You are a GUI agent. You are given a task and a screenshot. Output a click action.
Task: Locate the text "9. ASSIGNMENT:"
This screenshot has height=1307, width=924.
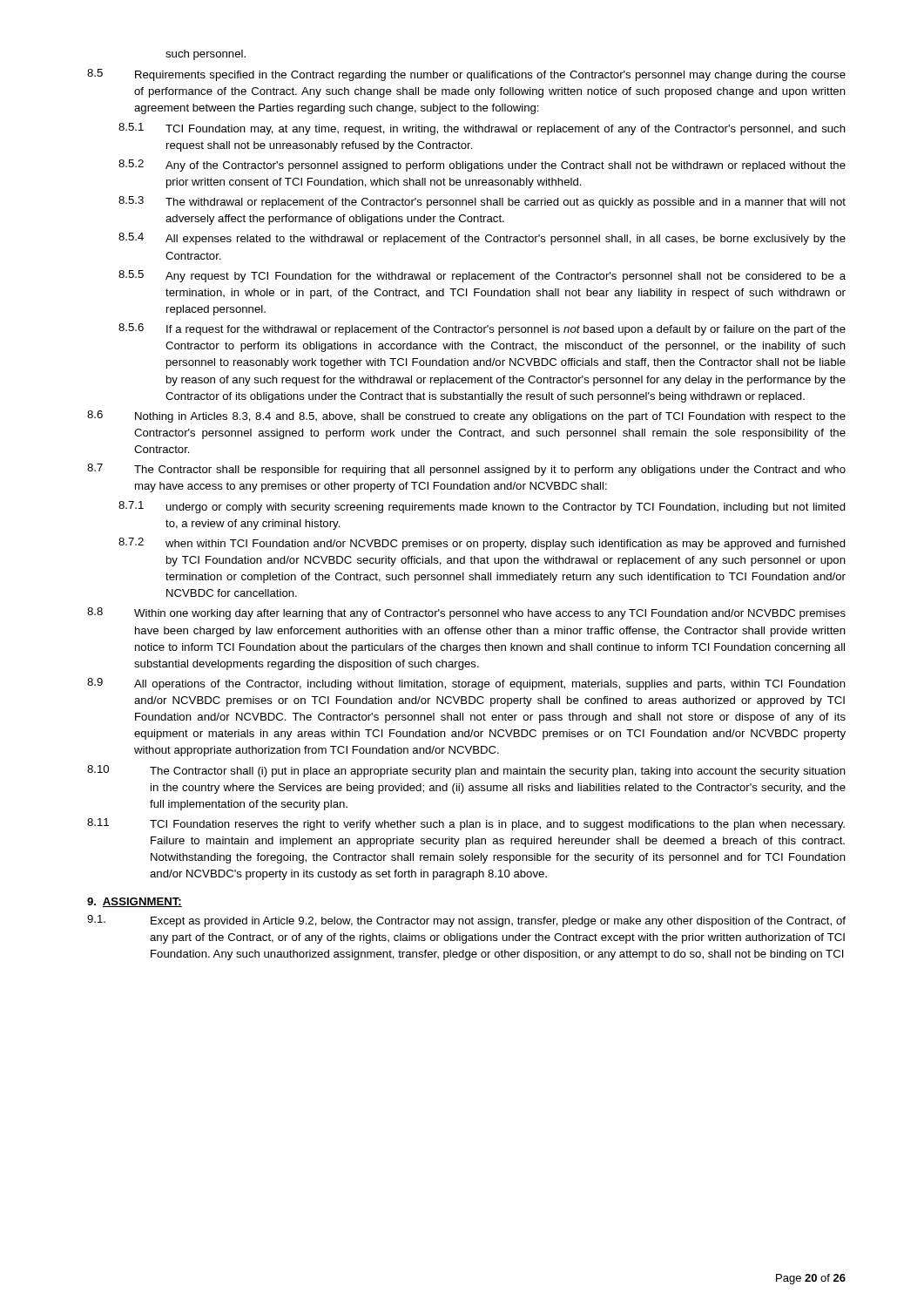134,901
